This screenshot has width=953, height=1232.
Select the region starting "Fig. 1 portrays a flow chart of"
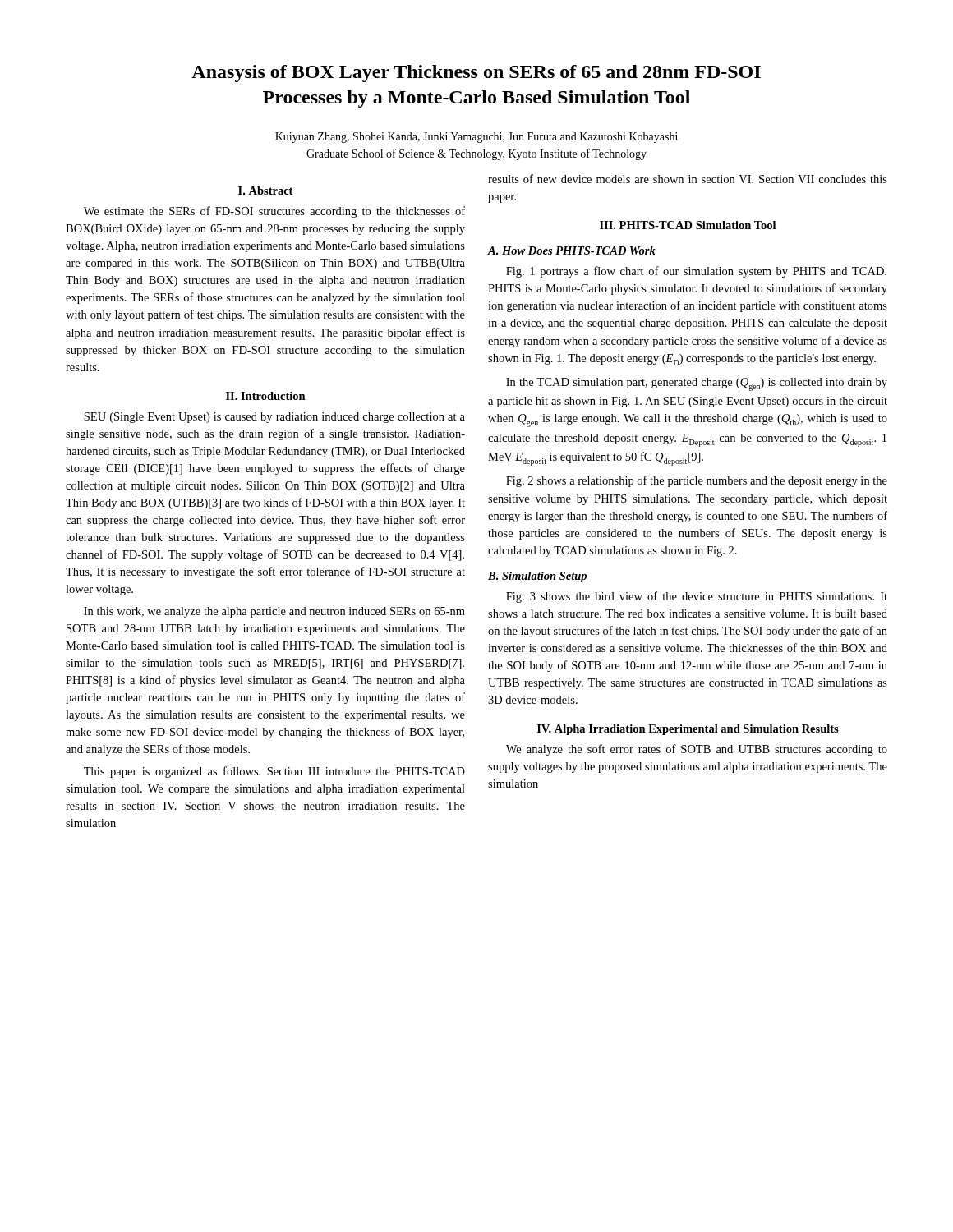pos(688,411)
